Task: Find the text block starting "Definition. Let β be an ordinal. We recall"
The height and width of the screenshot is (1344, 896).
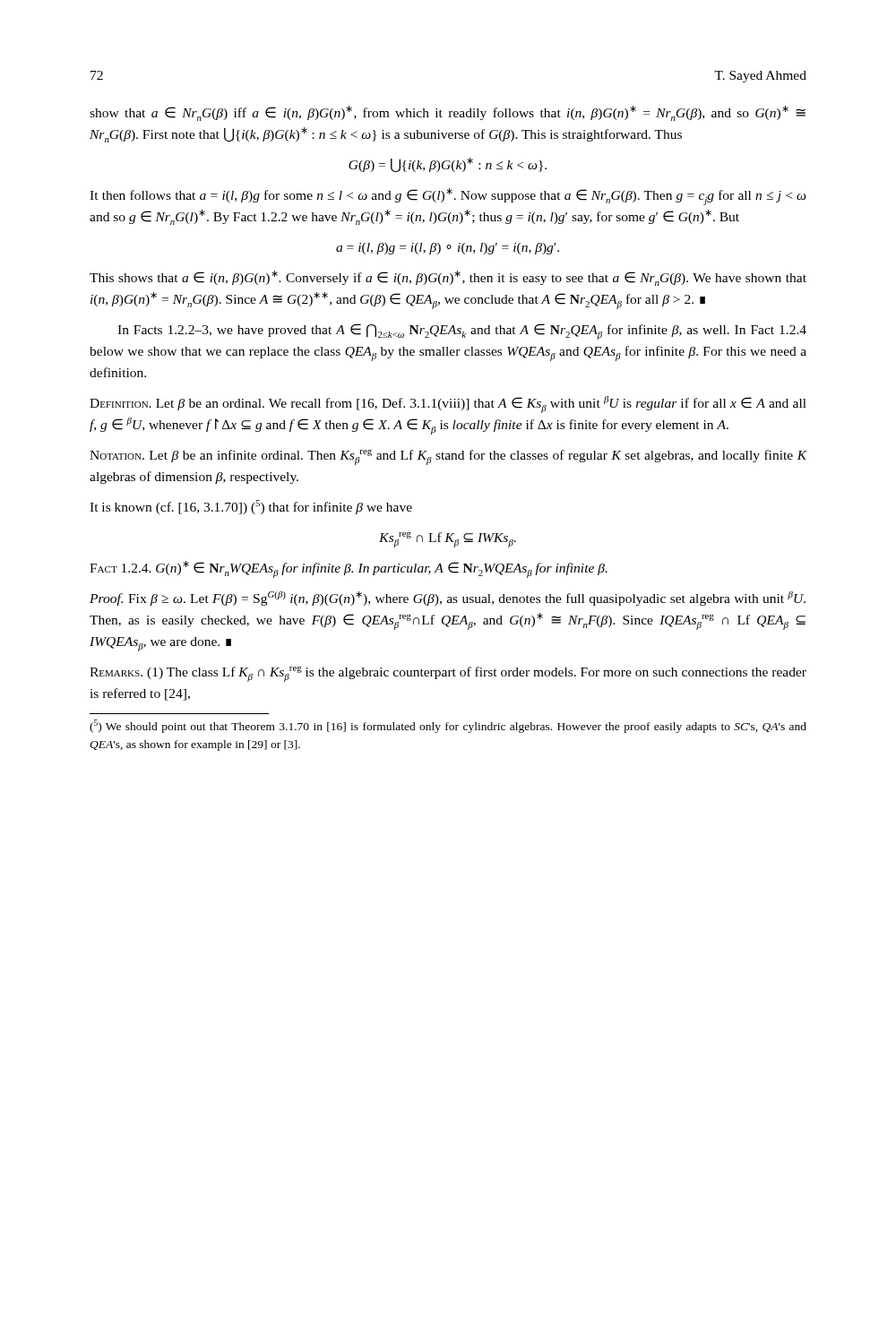Action: click(x=448, y=414)
